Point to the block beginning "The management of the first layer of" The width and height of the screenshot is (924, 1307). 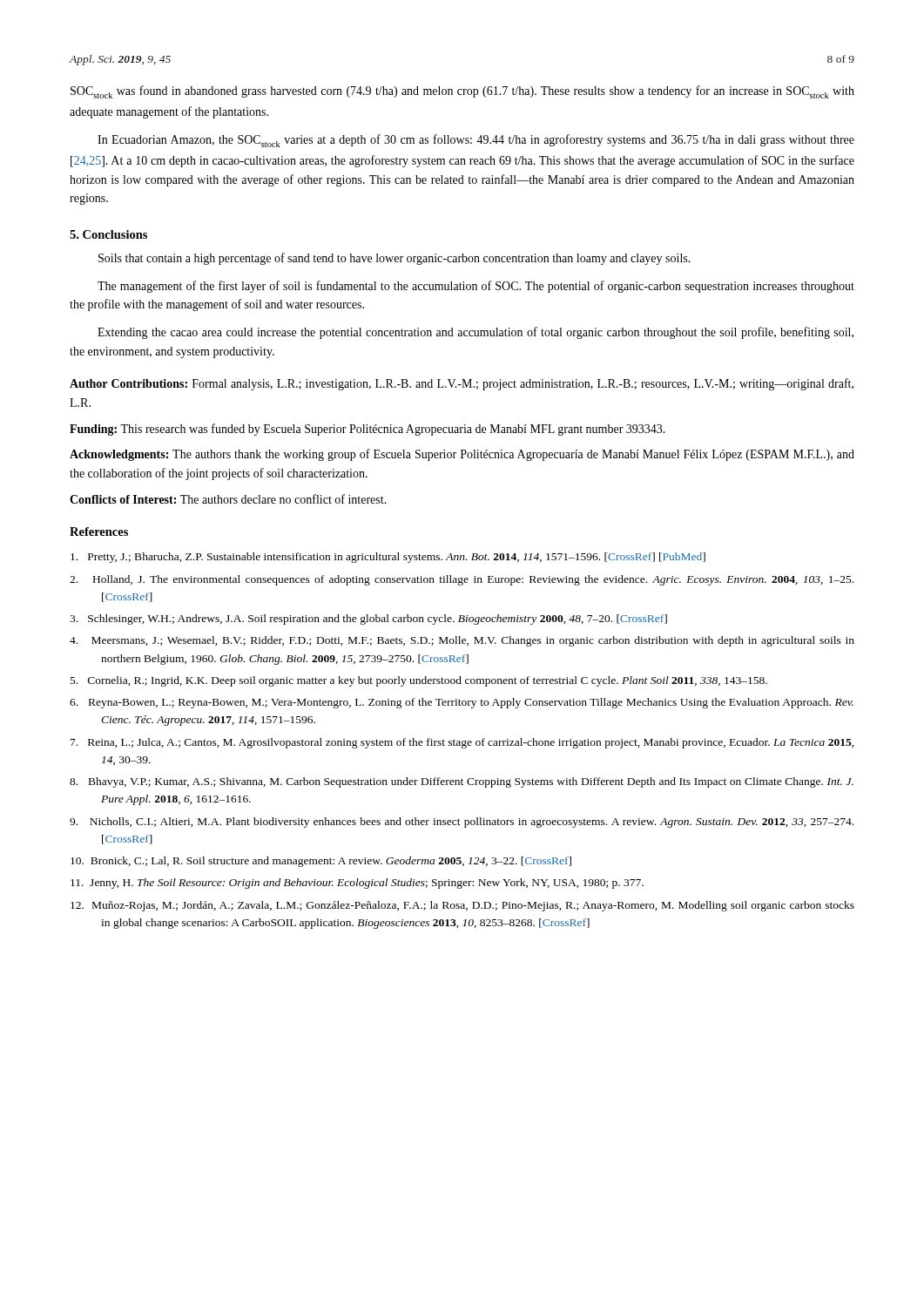click(462, 295)
